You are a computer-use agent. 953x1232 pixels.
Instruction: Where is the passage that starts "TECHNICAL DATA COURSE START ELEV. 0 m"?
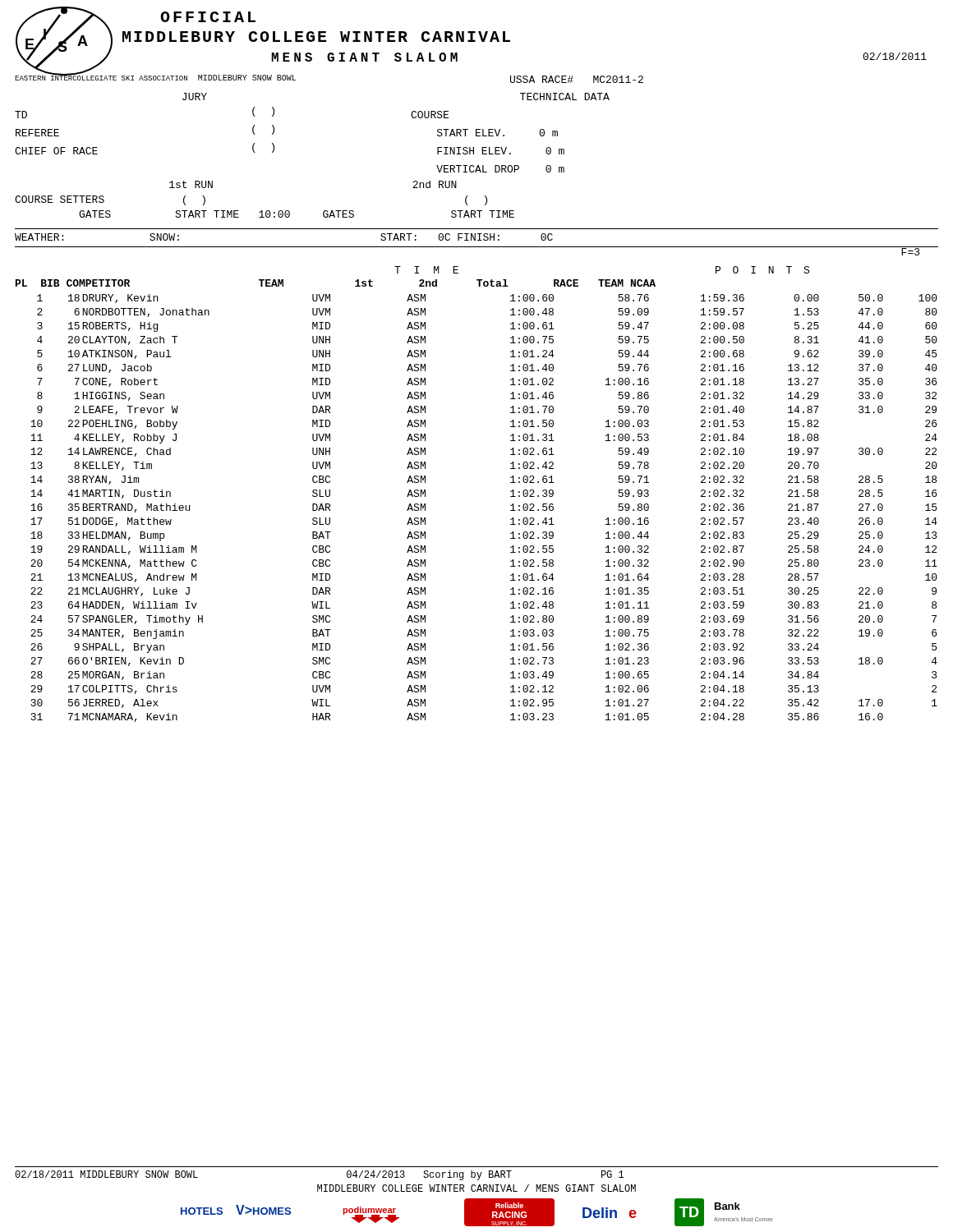point(510,134)
